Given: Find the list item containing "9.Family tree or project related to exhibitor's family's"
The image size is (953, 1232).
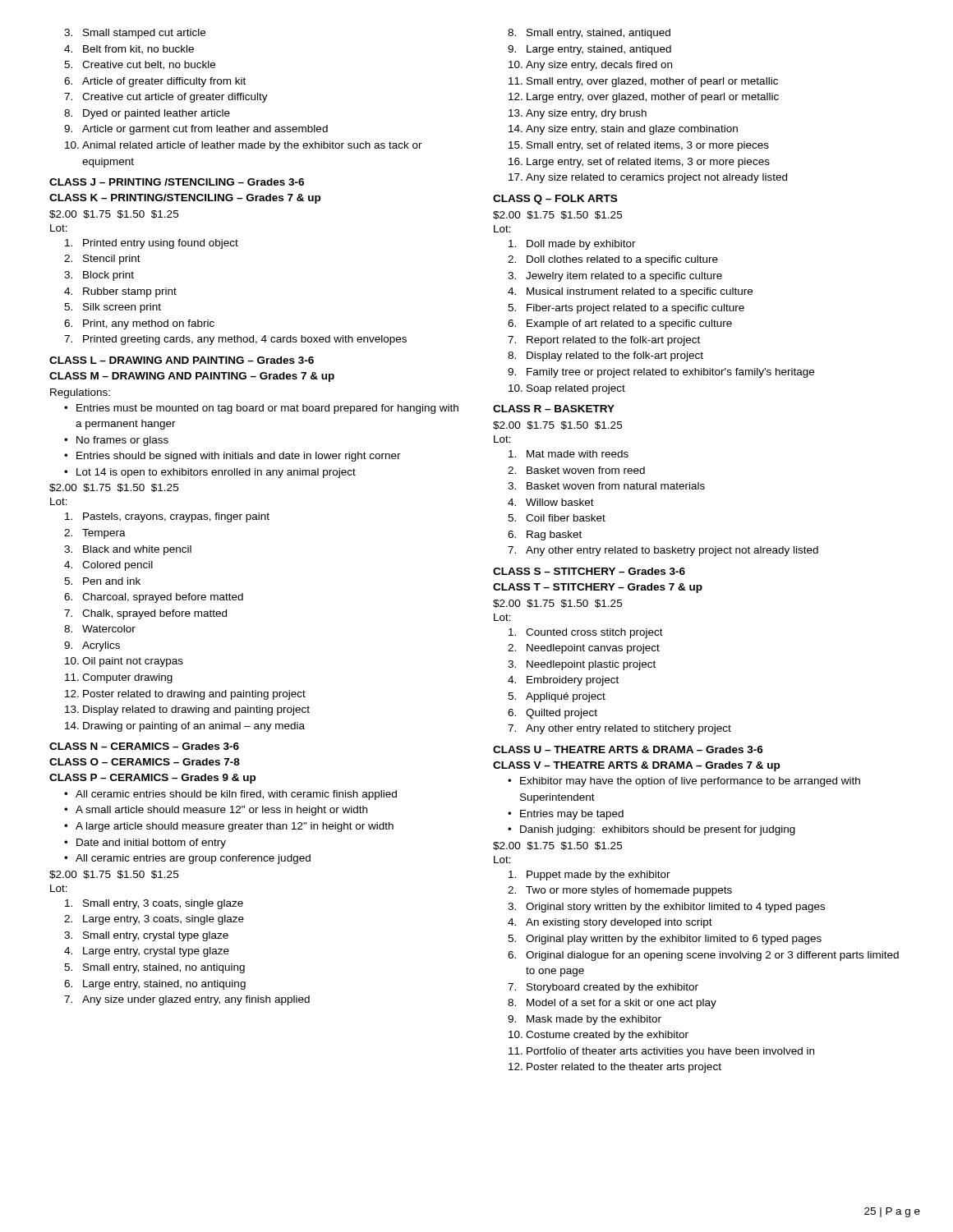Looking at the screenshot, I should click(x=661, y=372).
